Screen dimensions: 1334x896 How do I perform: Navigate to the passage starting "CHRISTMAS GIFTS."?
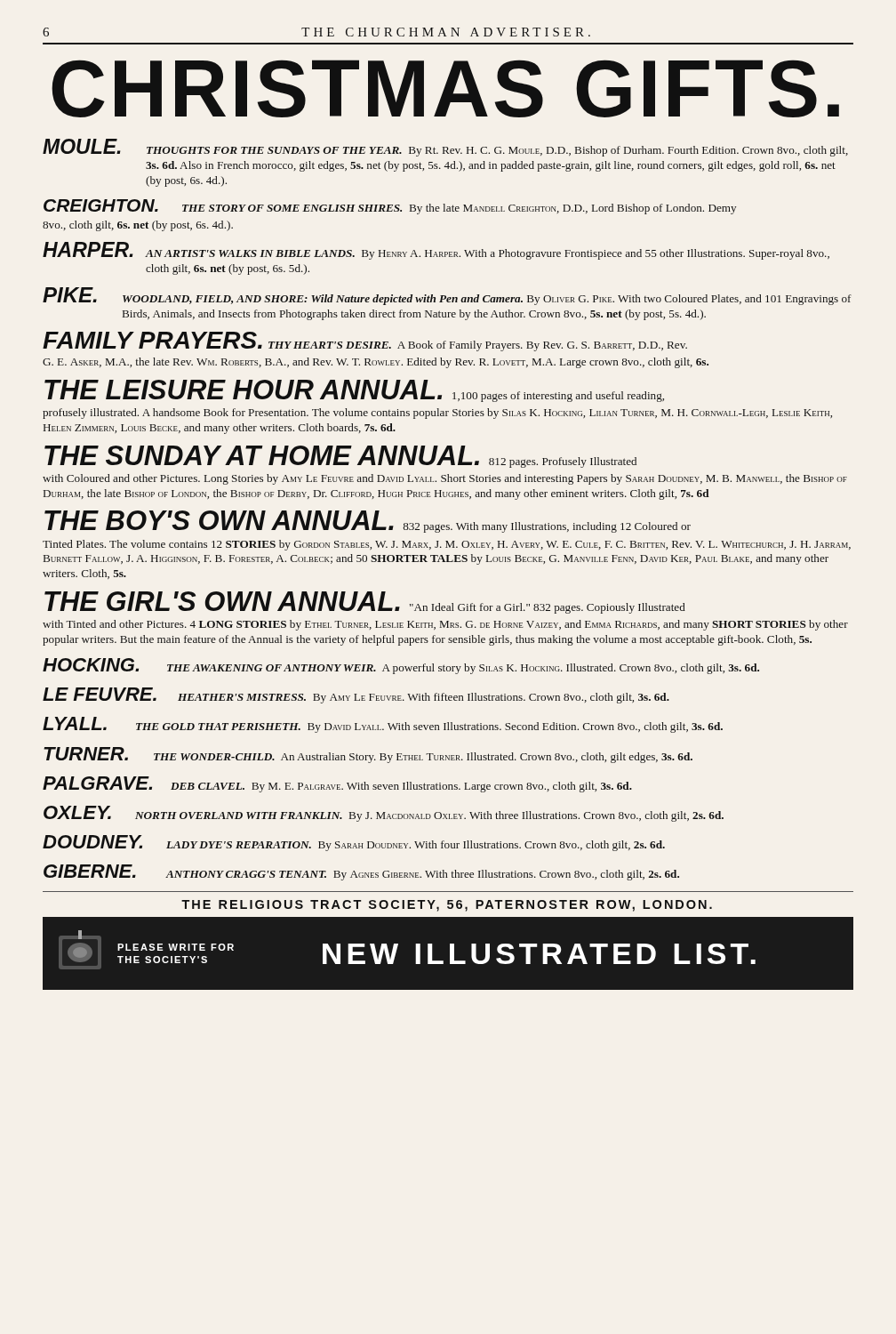448,89
